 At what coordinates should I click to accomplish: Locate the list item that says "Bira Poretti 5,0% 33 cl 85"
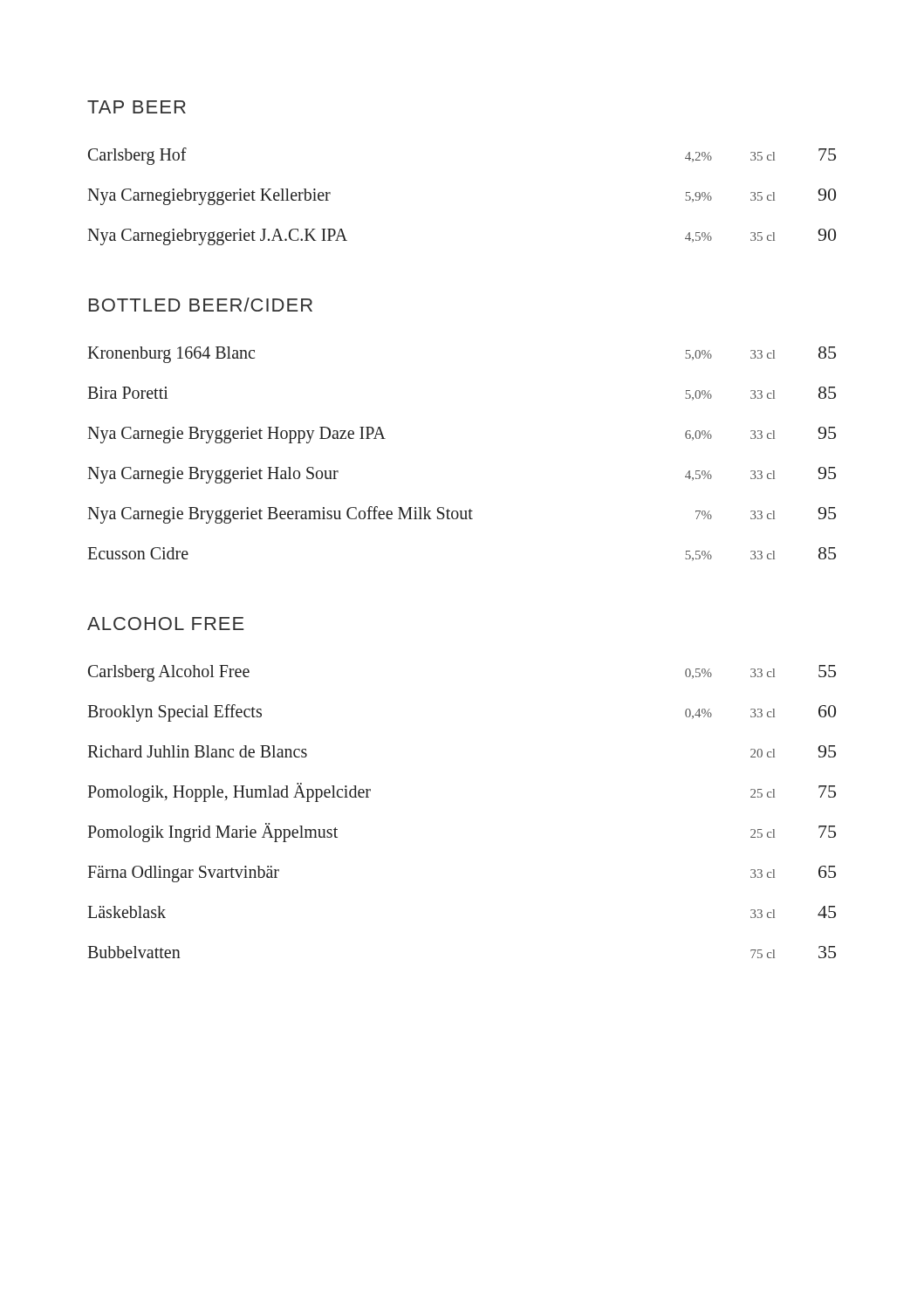tap(126, 394)
